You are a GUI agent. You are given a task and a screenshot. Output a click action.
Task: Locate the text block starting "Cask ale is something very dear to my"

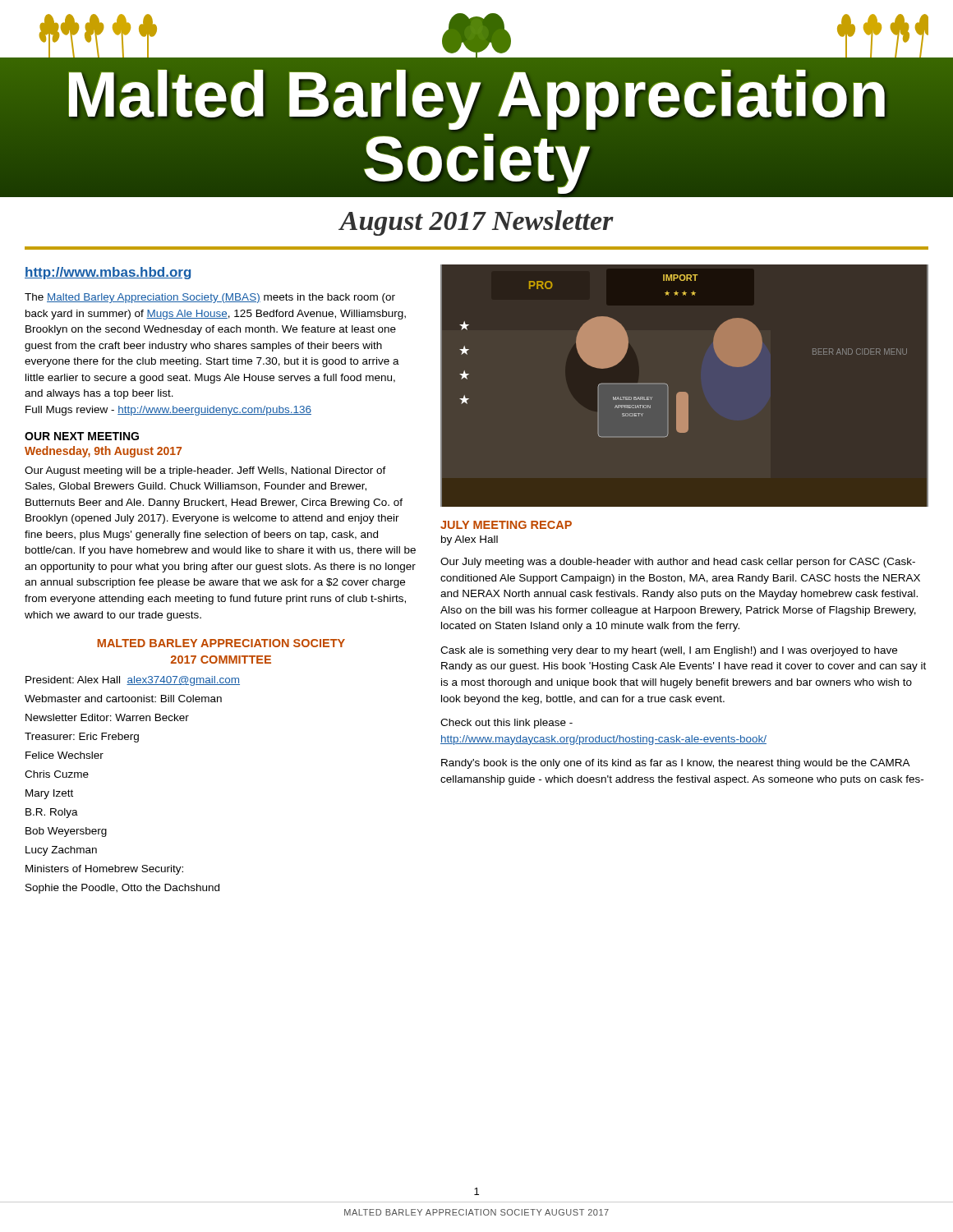683,674
